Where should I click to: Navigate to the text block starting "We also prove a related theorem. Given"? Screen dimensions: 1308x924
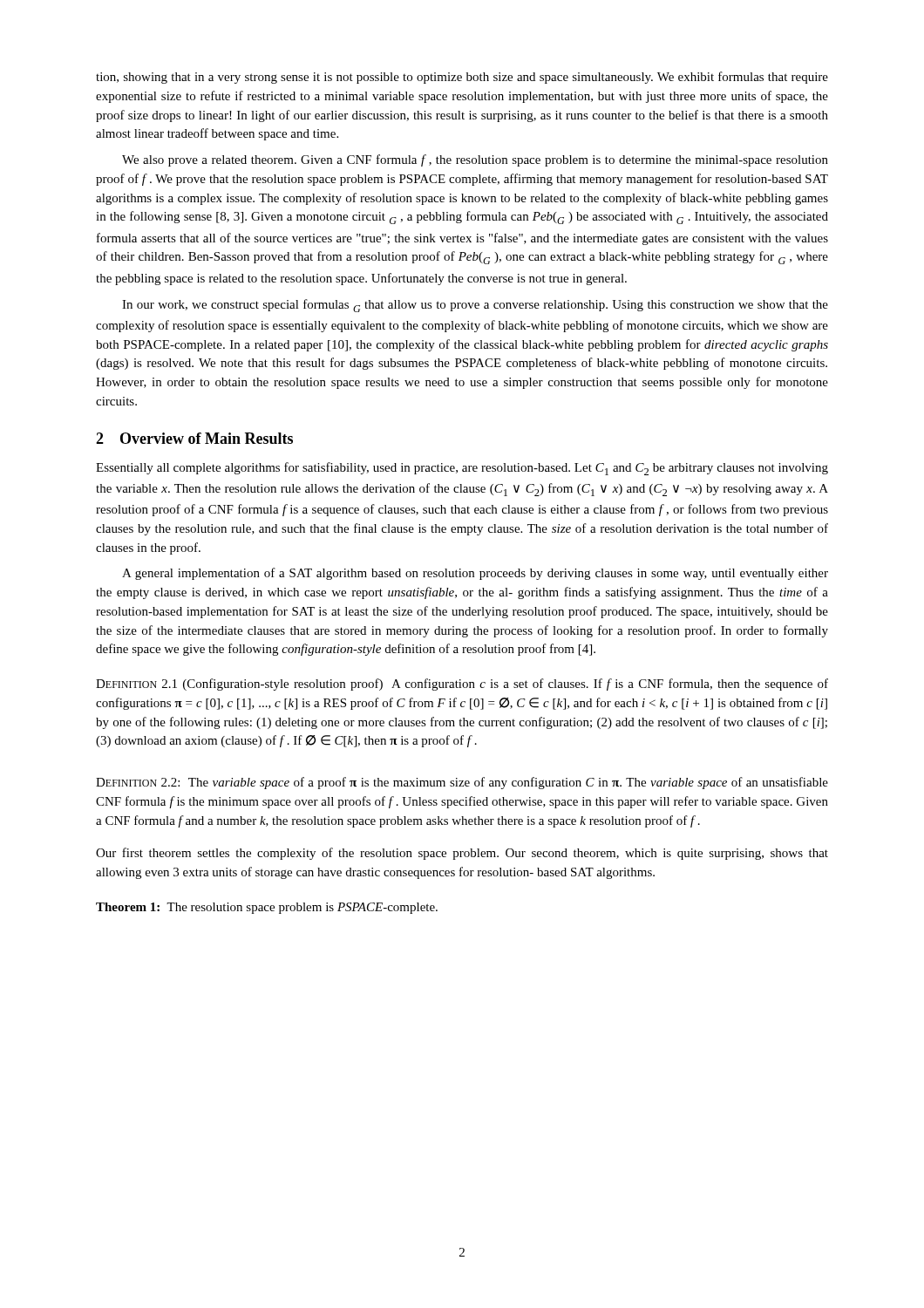click(x=462, y=220)
